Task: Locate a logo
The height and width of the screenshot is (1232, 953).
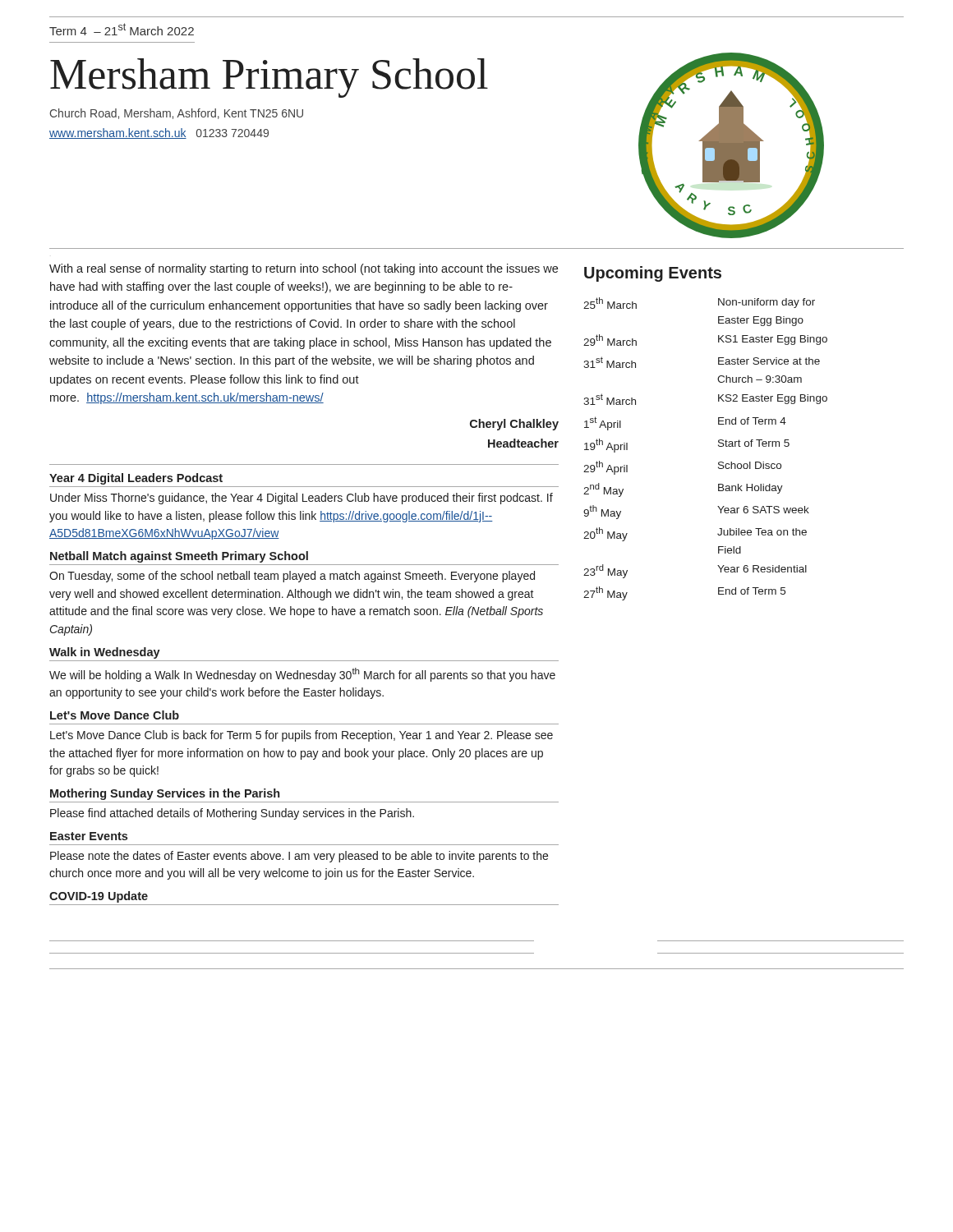Action: click(x=731, y=145)
